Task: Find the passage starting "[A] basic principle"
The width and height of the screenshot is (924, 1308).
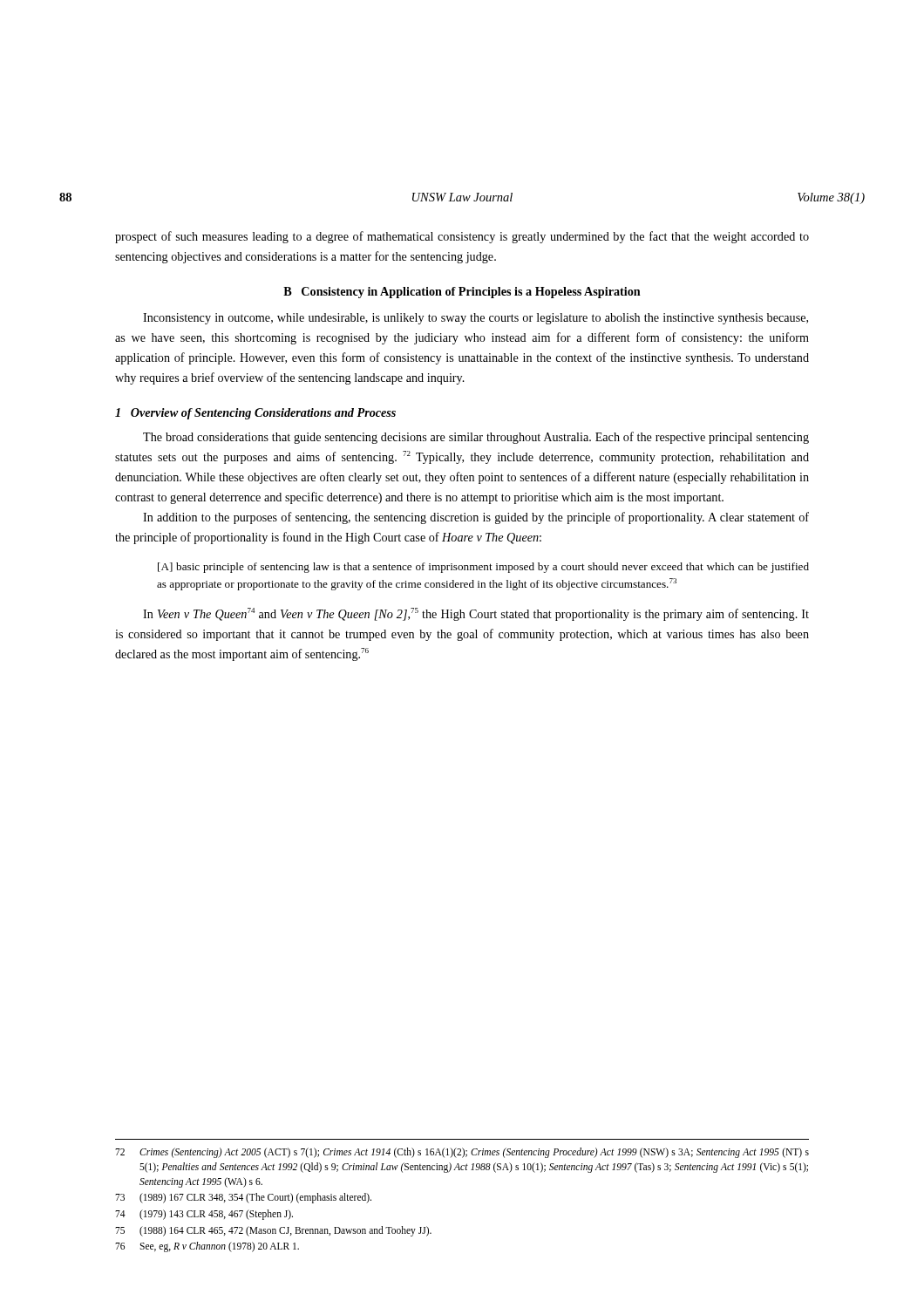Action: [x=483, y=575]
